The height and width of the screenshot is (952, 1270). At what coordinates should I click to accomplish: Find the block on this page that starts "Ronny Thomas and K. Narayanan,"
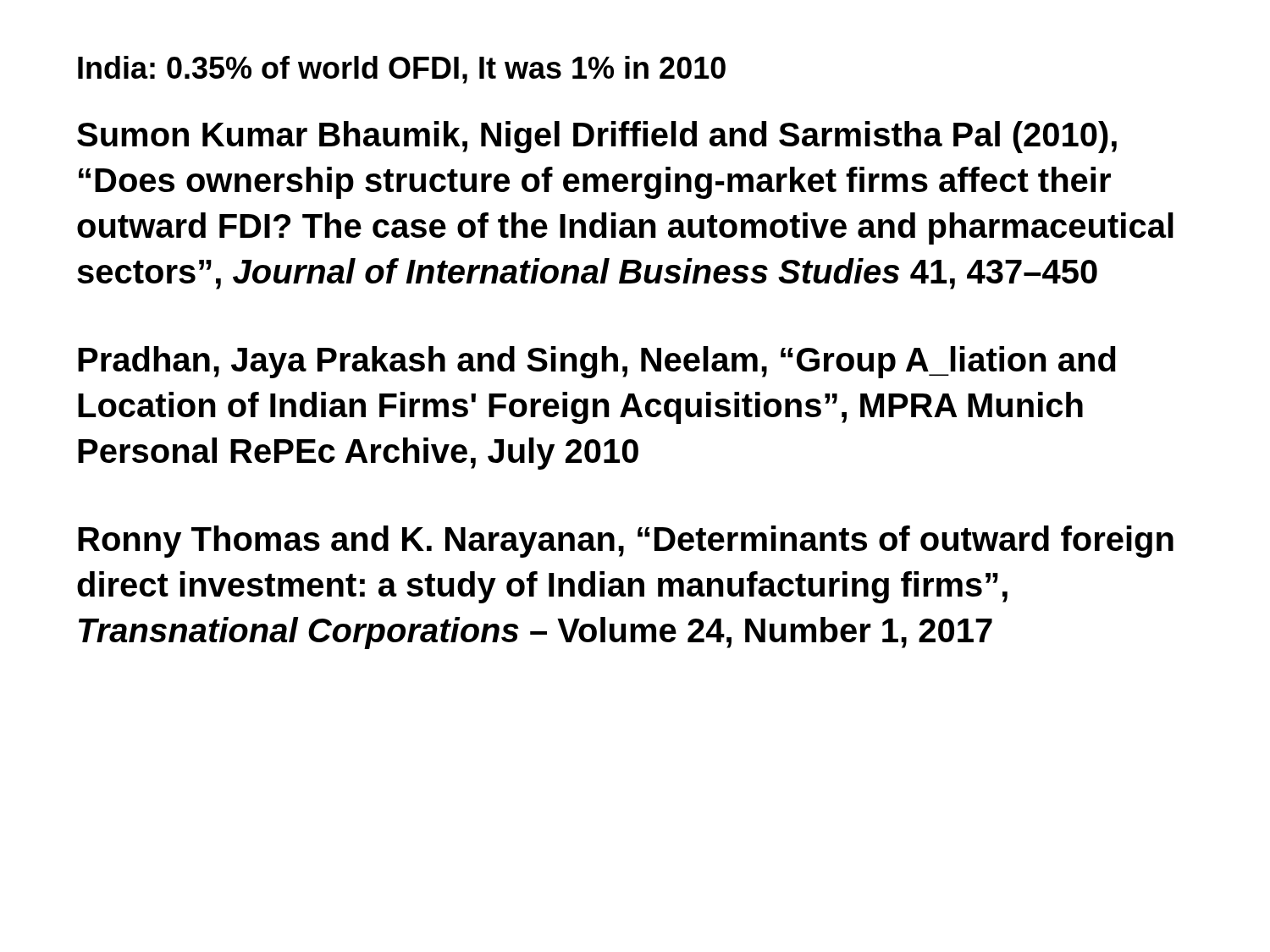pyautogui.click(x=635, y=585)
